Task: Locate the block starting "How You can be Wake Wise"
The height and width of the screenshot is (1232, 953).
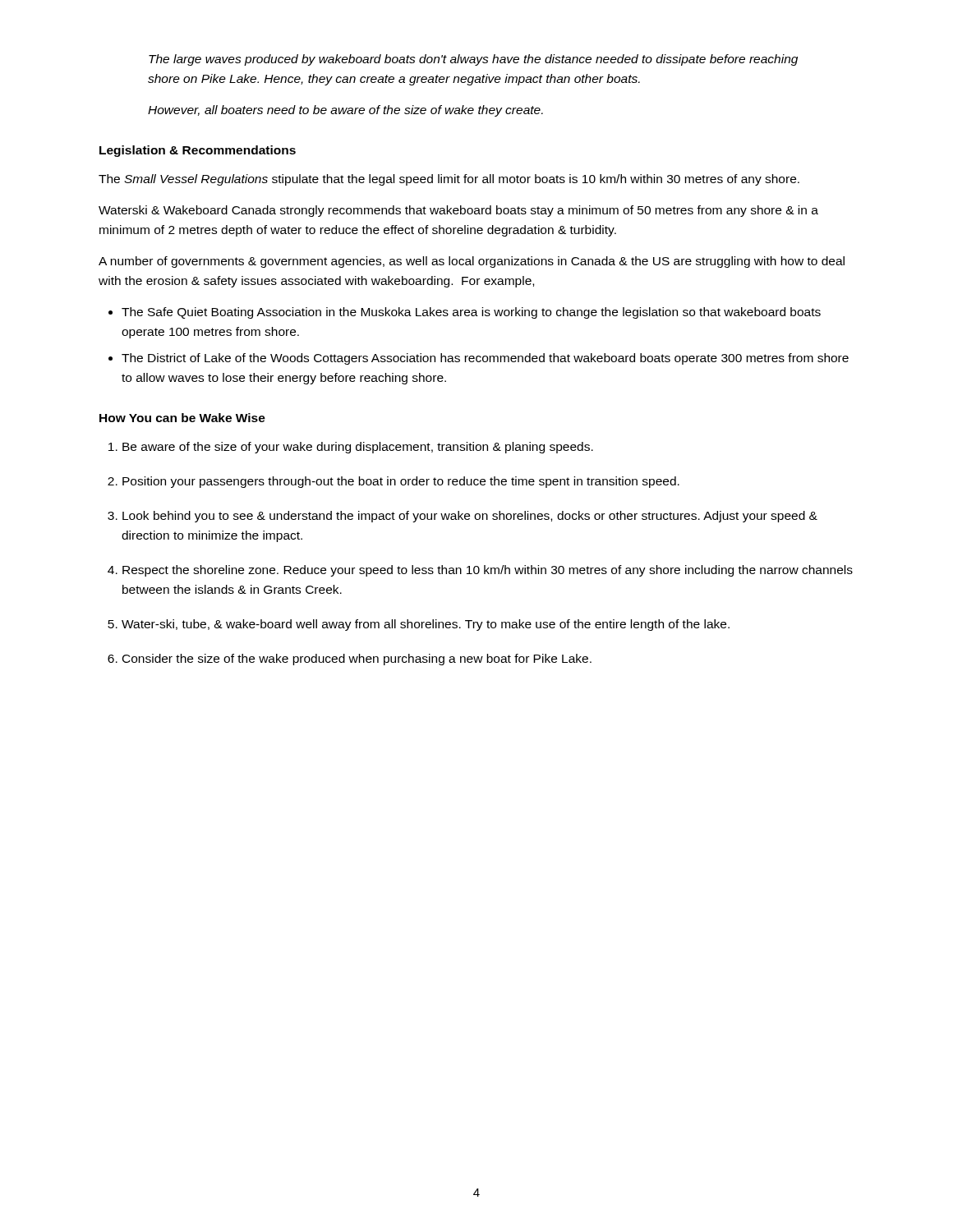Action: click(182, 418)
